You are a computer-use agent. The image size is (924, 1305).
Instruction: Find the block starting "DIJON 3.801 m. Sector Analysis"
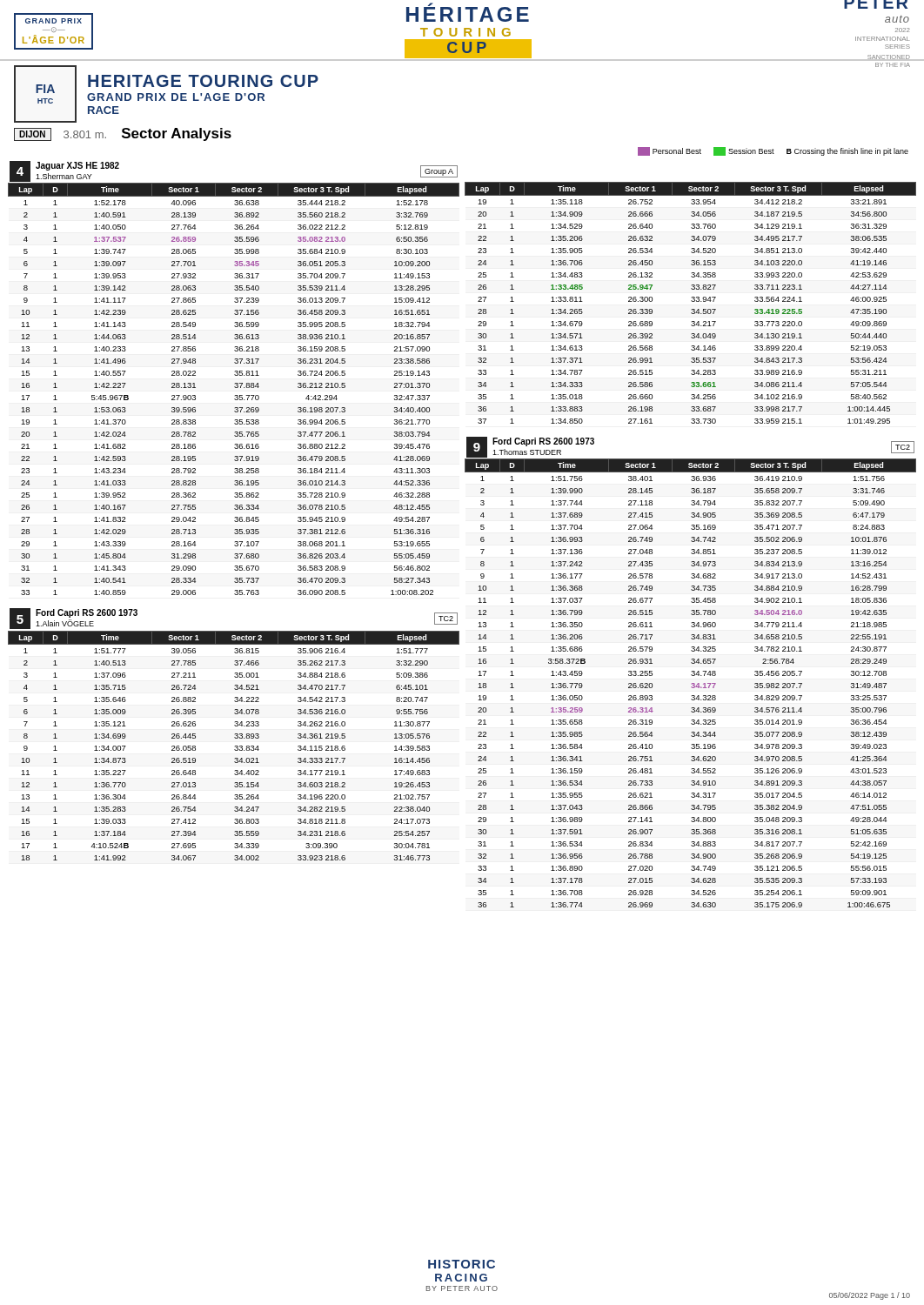[123, 134]
